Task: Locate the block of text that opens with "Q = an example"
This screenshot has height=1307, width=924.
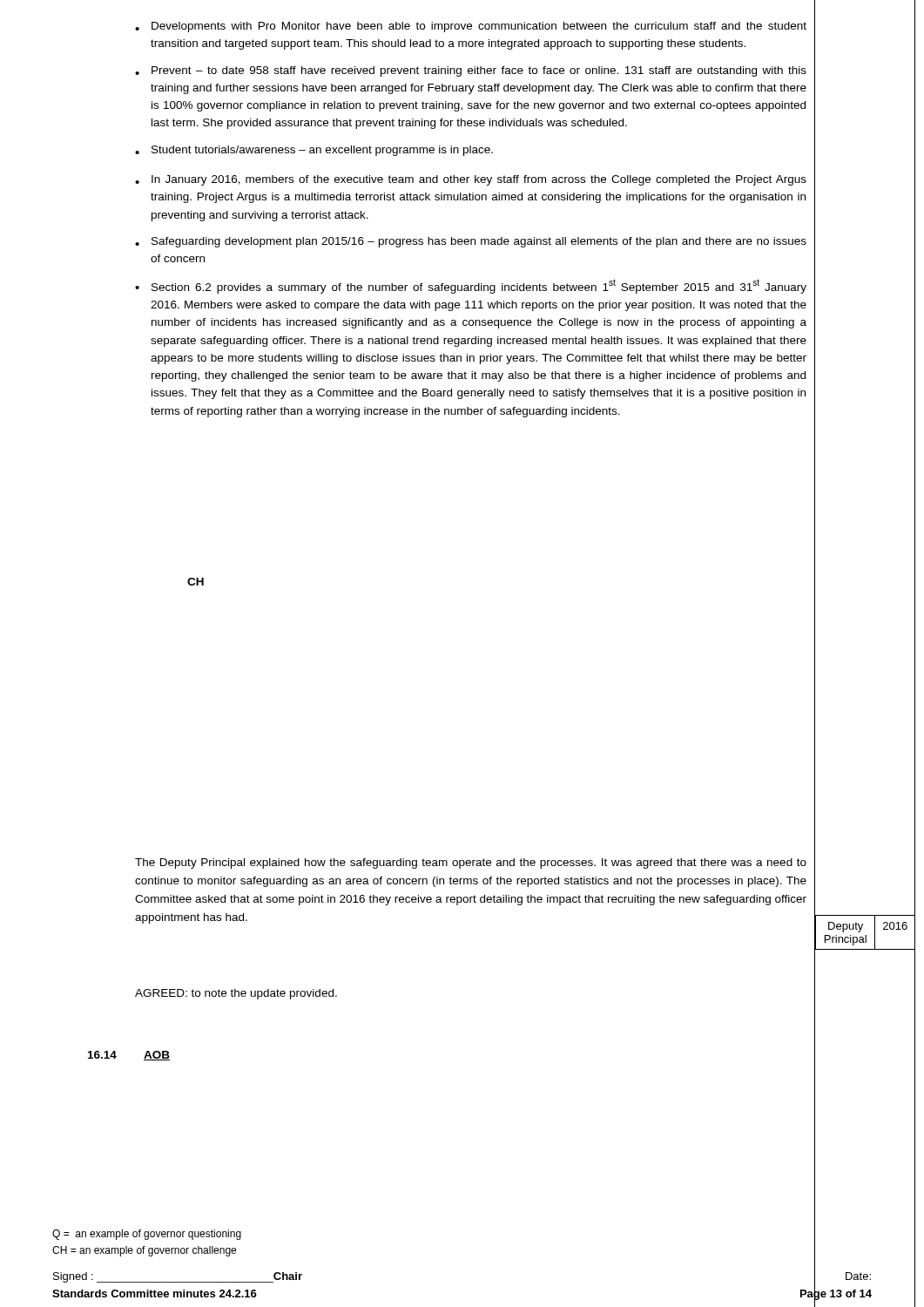Action: click(x=147, y=1242)
